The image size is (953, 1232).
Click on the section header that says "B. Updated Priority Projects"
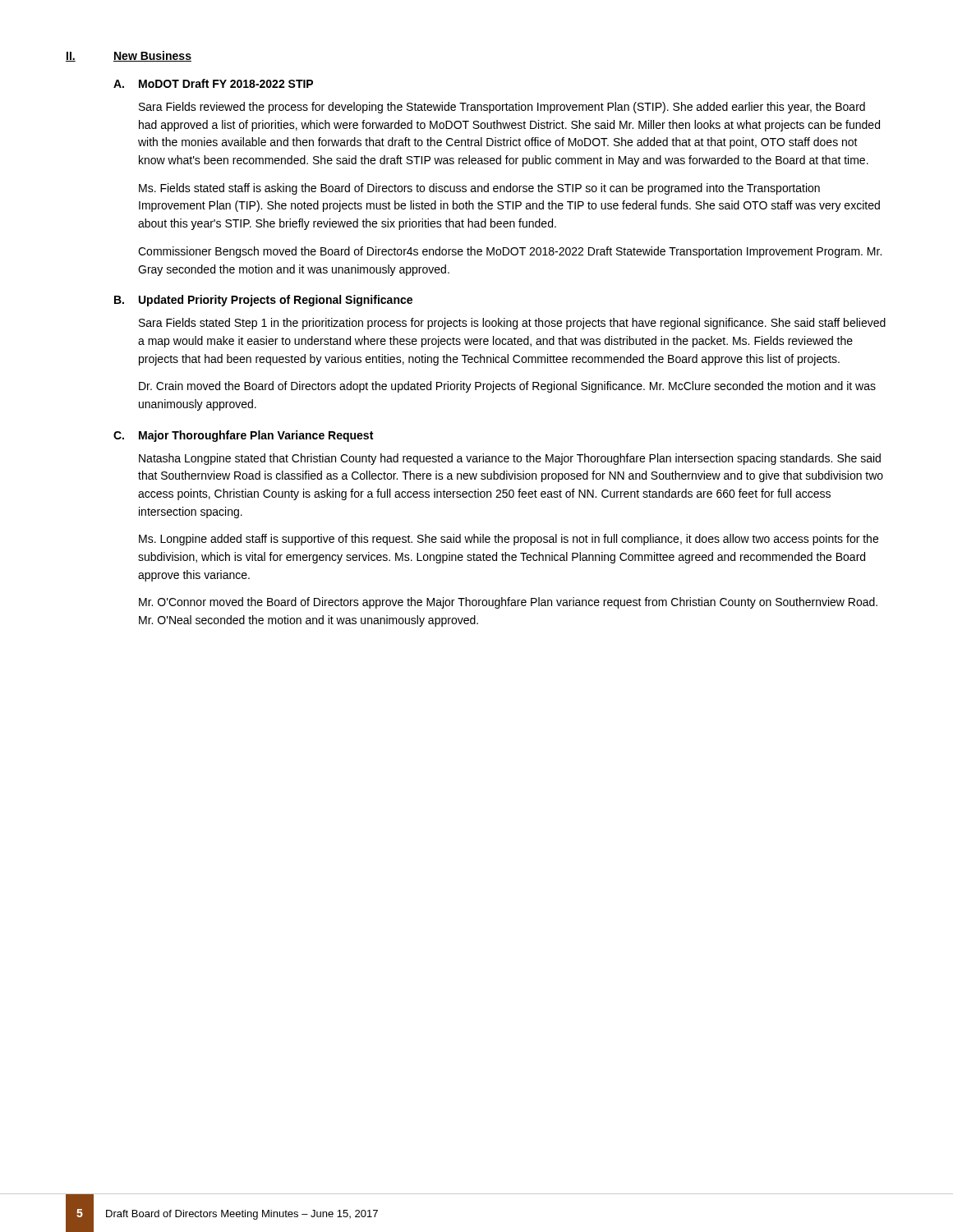[x=263, y=300]
